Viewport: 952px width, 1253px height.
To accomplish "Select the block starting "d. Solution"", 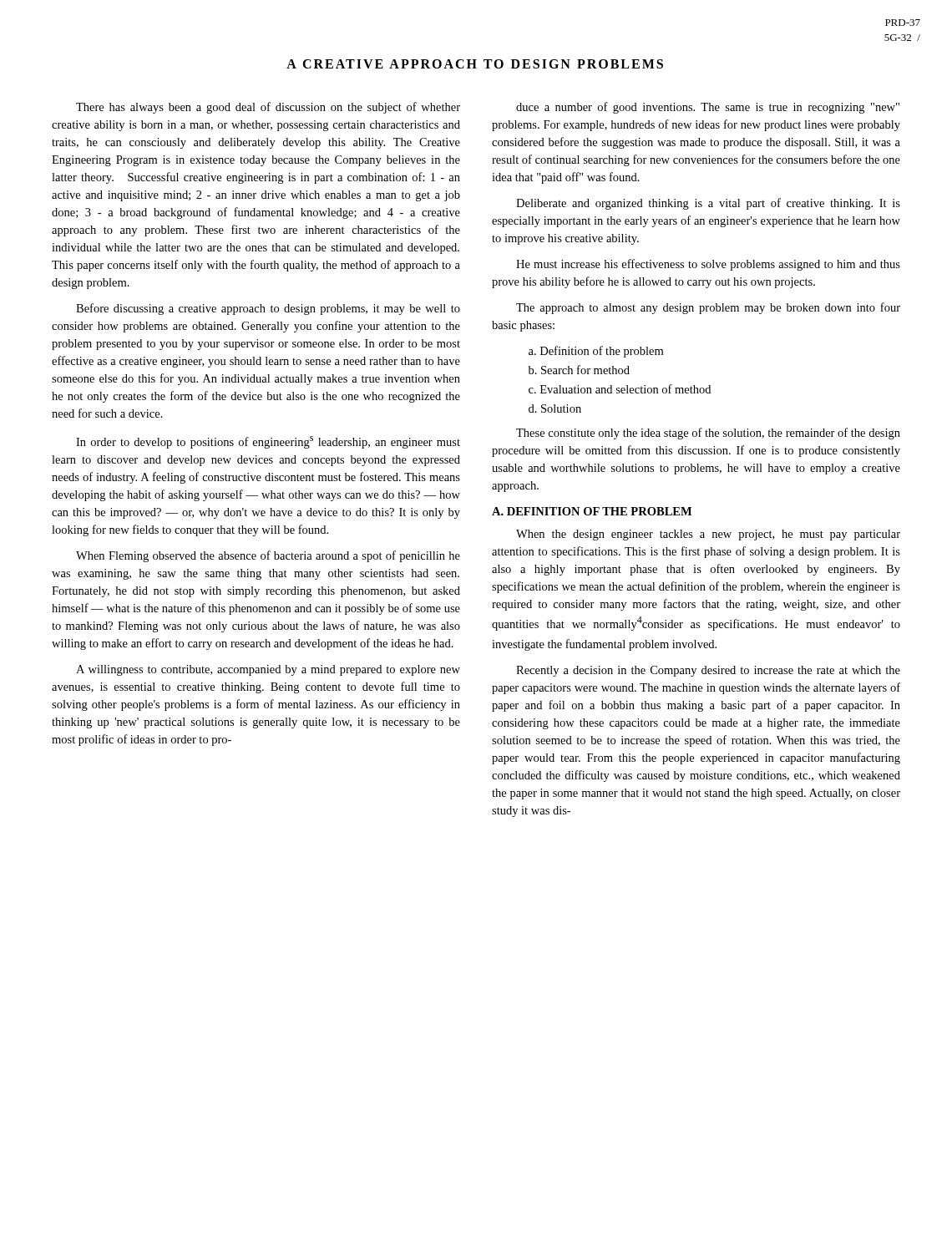I will click(555, 409).
